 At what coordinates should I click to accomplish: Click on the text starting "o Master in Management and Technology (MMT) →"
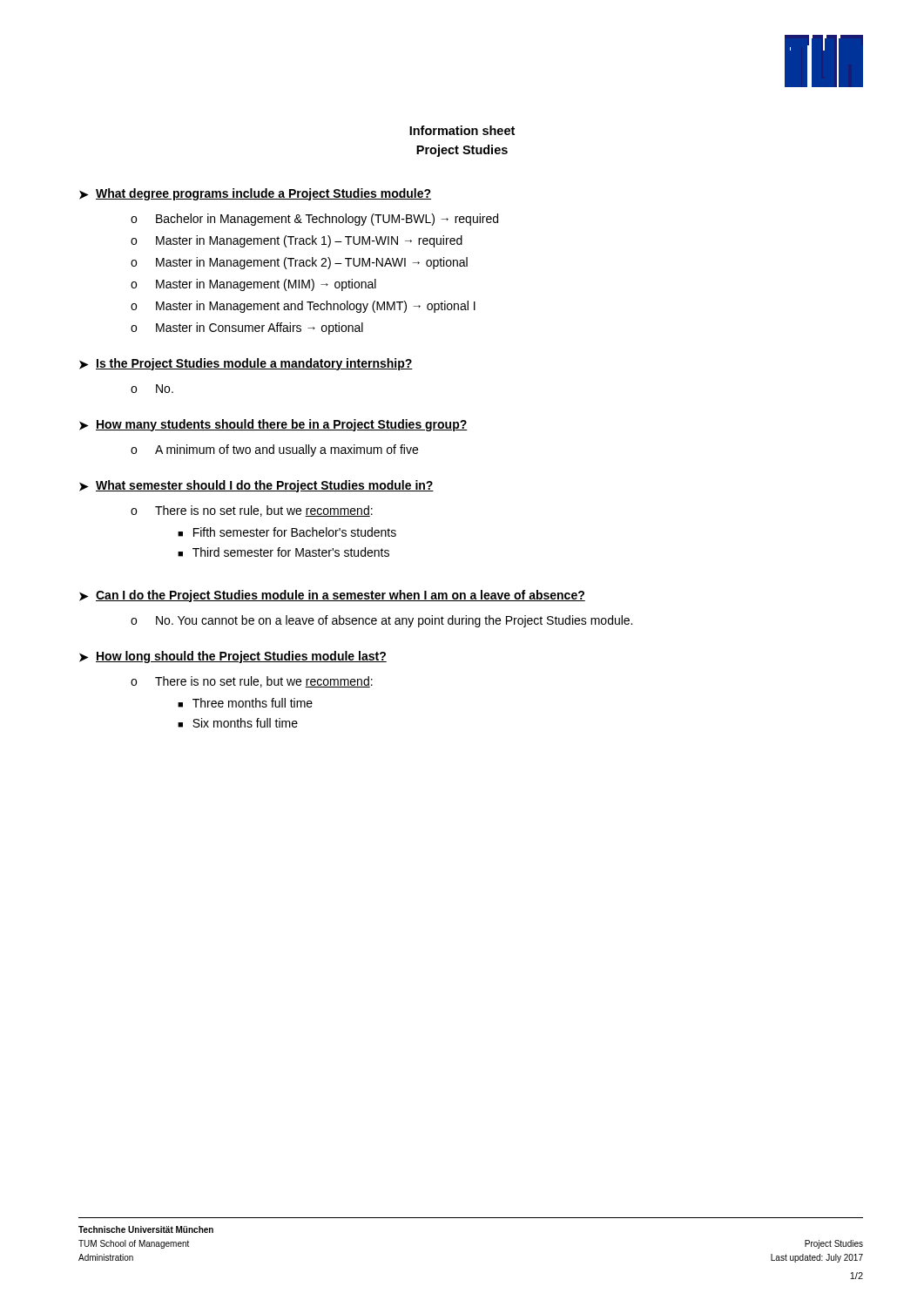[x=303, y=307]
